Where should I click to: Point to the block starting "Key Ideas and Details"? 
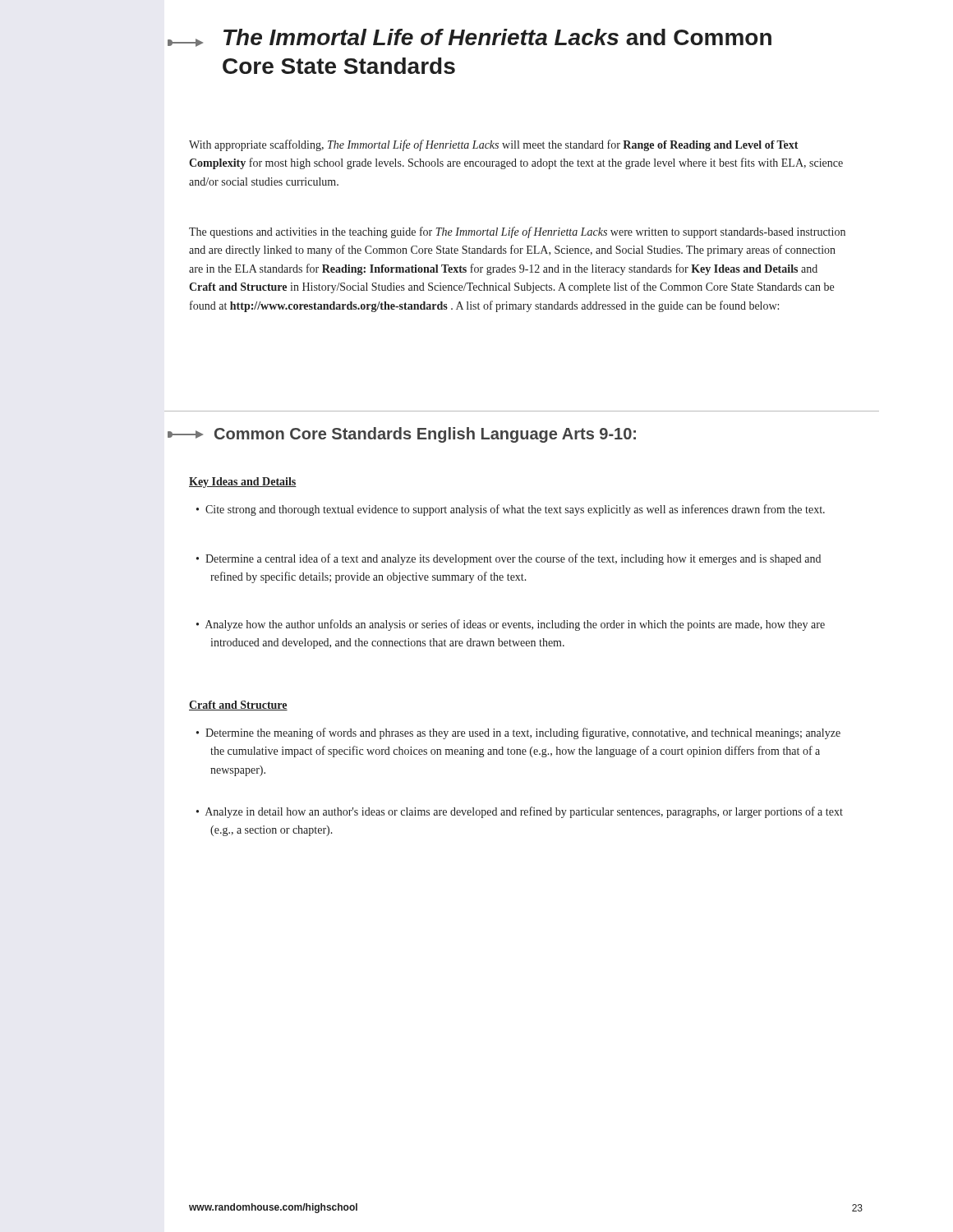[x=242, y=482]
